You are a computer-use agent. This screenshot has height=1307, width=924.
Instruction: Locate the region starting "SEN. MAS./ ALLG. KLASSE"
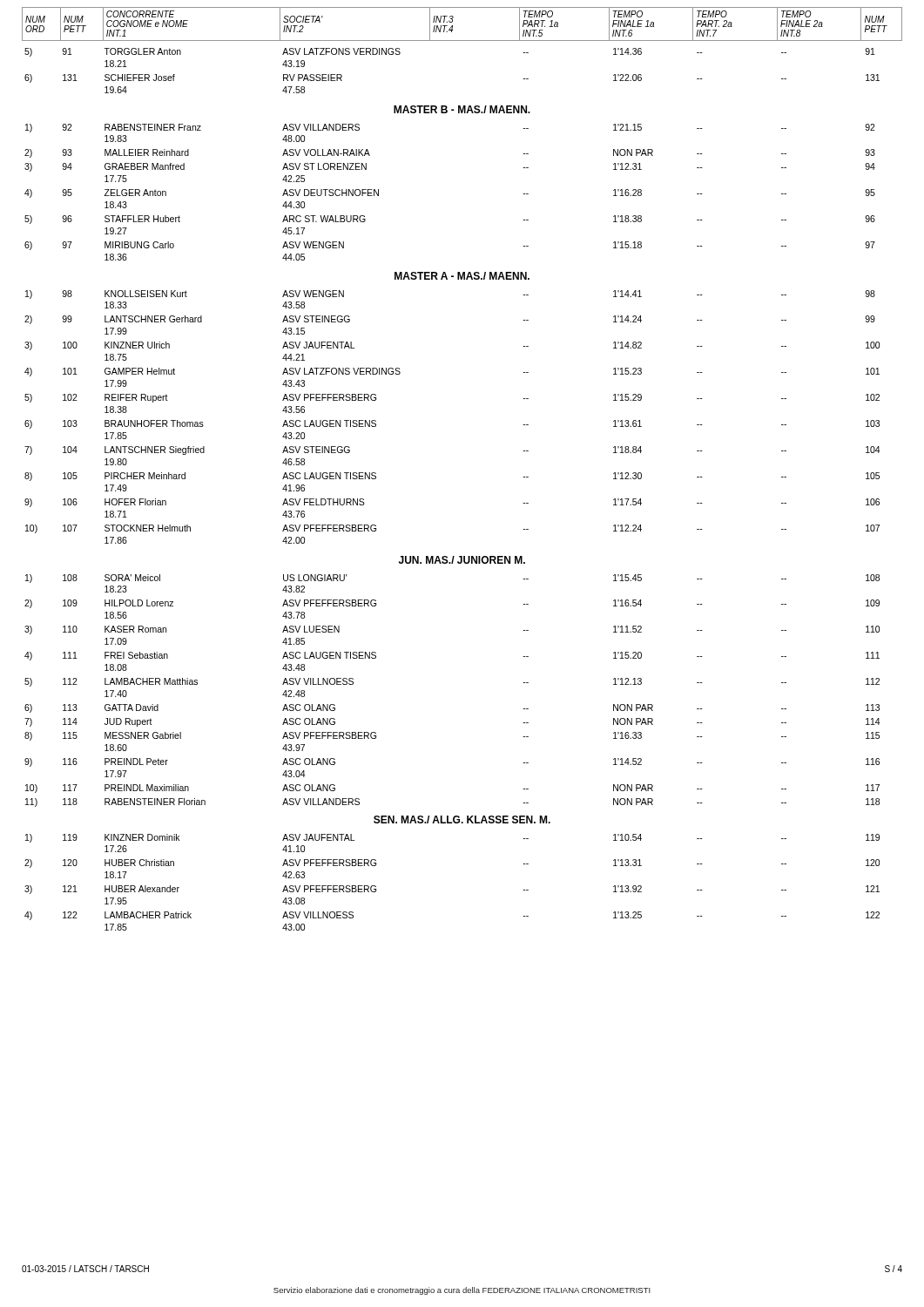tap(462, 820)
